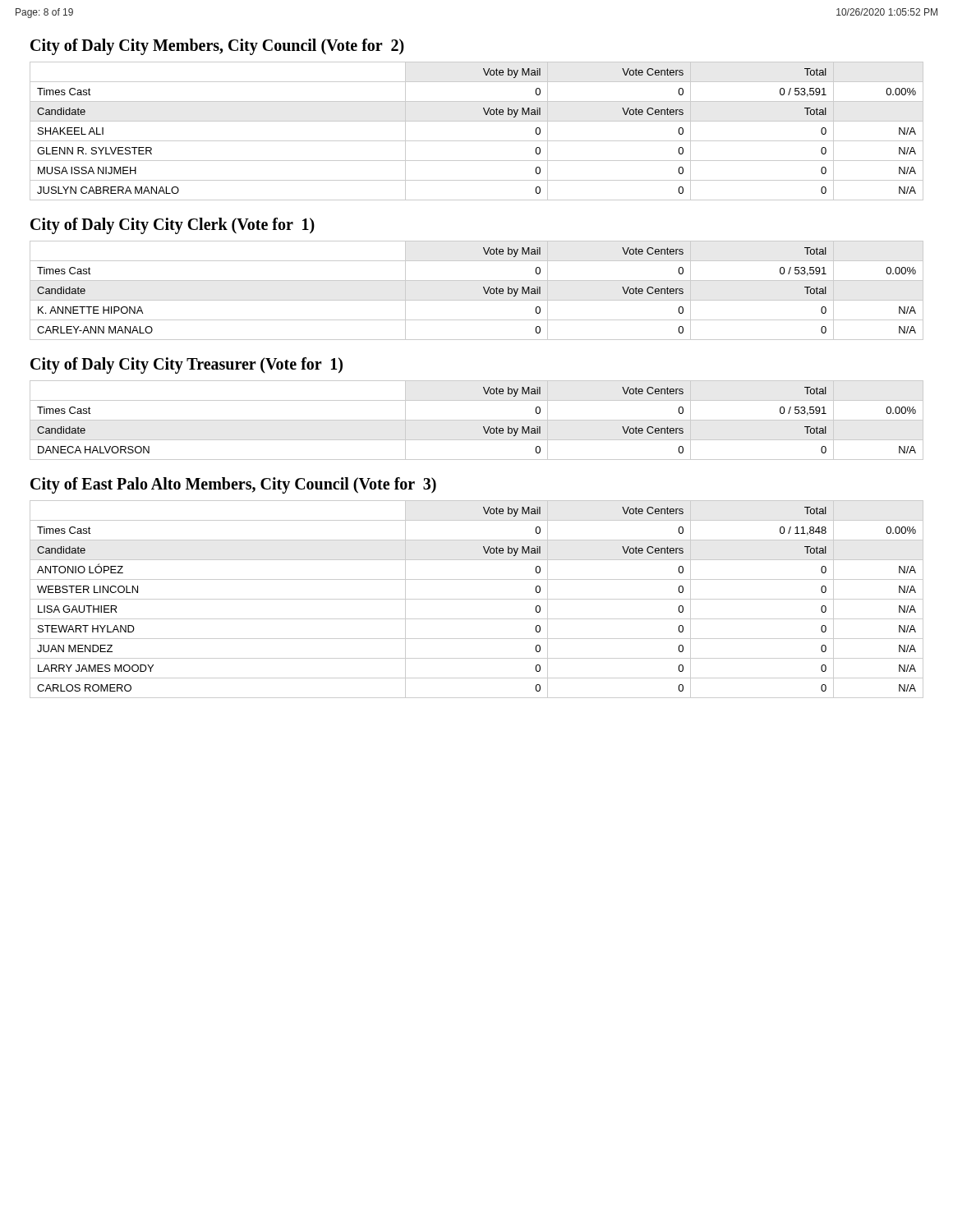Select the section header that reads "City of East Palo Alto"
Image resolution: width=953 pixels, height=1232 pixels.
tap(233, 485)
